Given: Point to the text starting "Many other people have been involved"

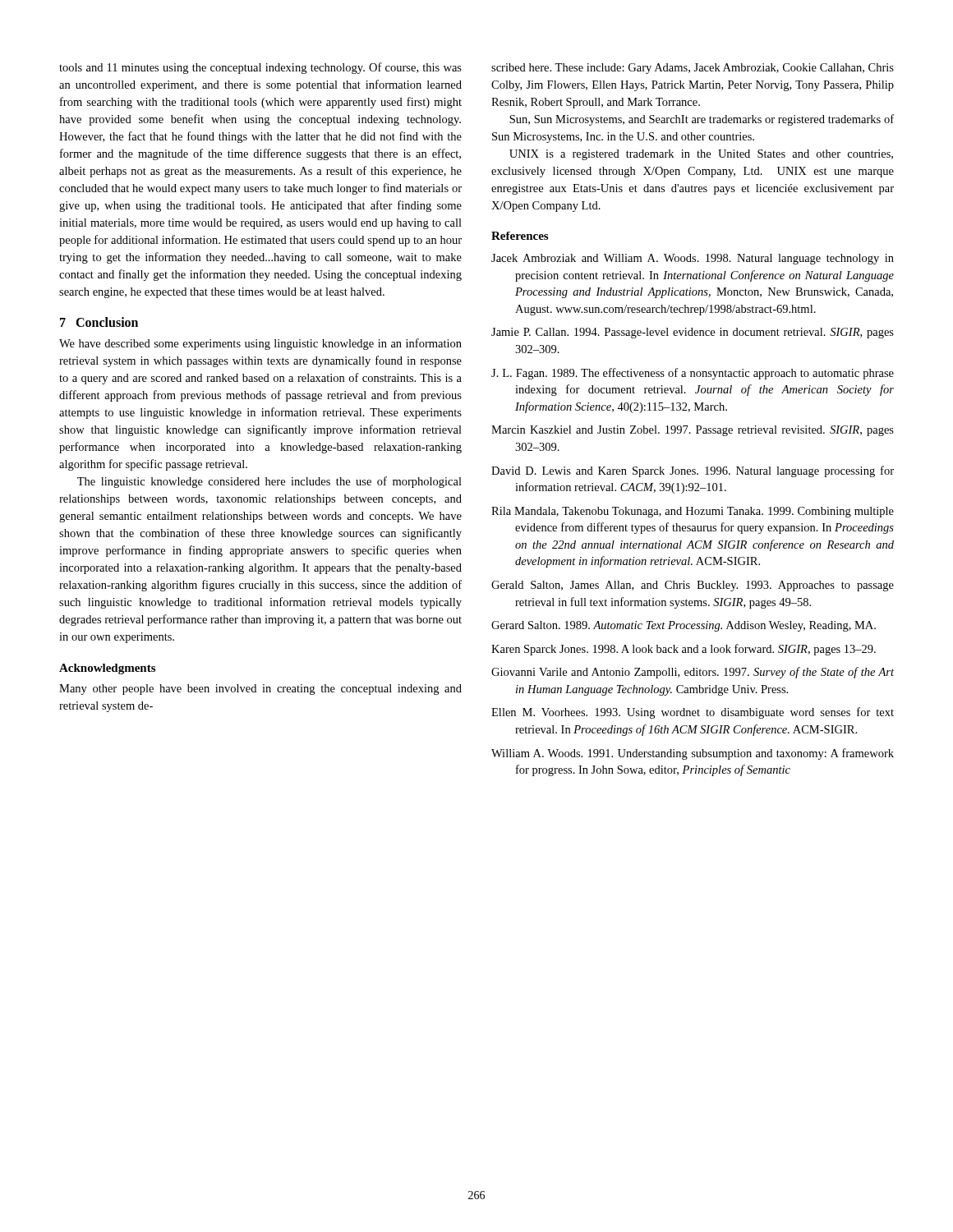Looking at the screenshot, I should click(260, 697).
